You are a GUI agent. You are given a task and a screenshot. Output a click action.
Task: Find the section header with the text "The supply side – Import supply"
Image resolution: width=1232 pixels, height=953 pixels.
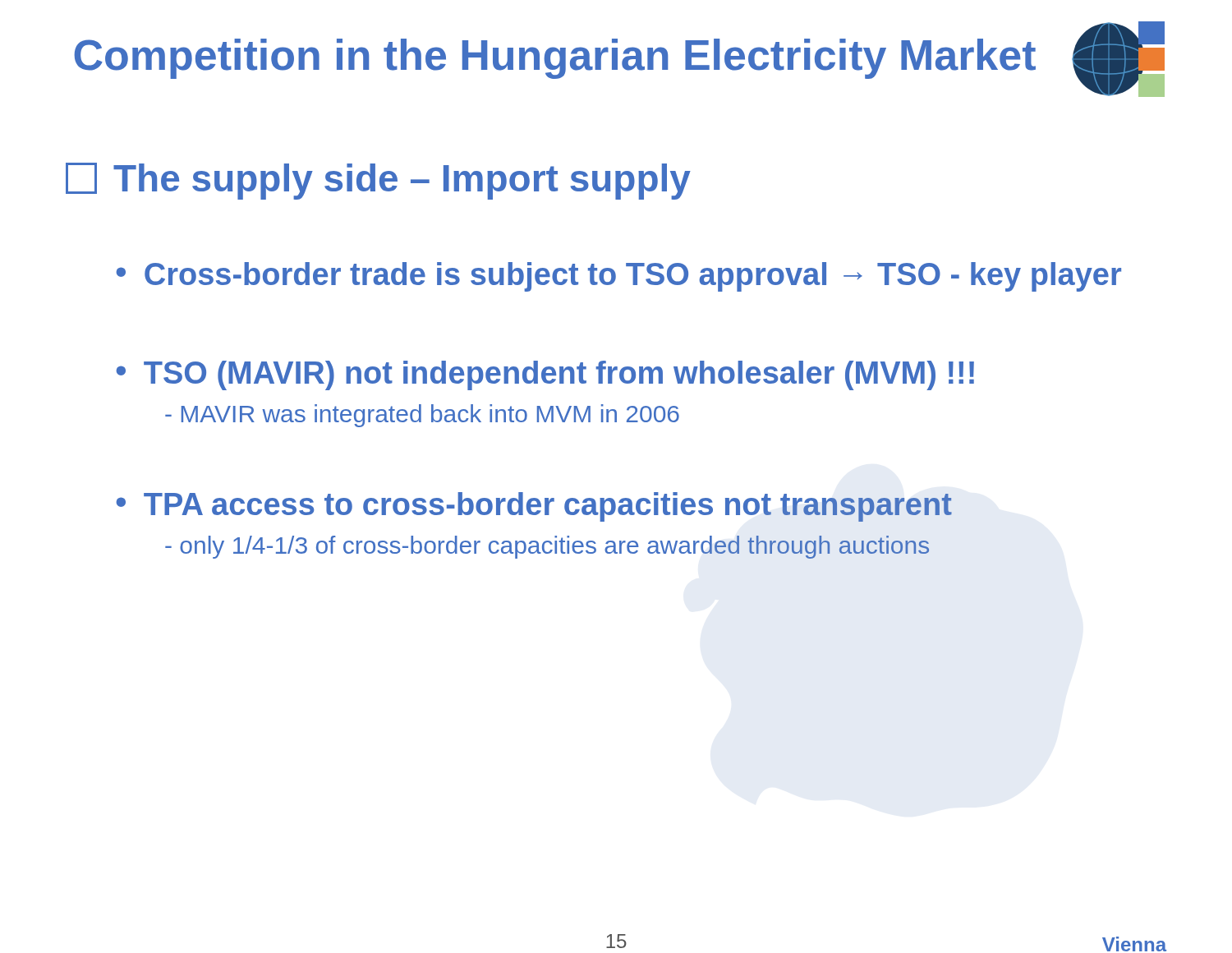tap(378, 178)
